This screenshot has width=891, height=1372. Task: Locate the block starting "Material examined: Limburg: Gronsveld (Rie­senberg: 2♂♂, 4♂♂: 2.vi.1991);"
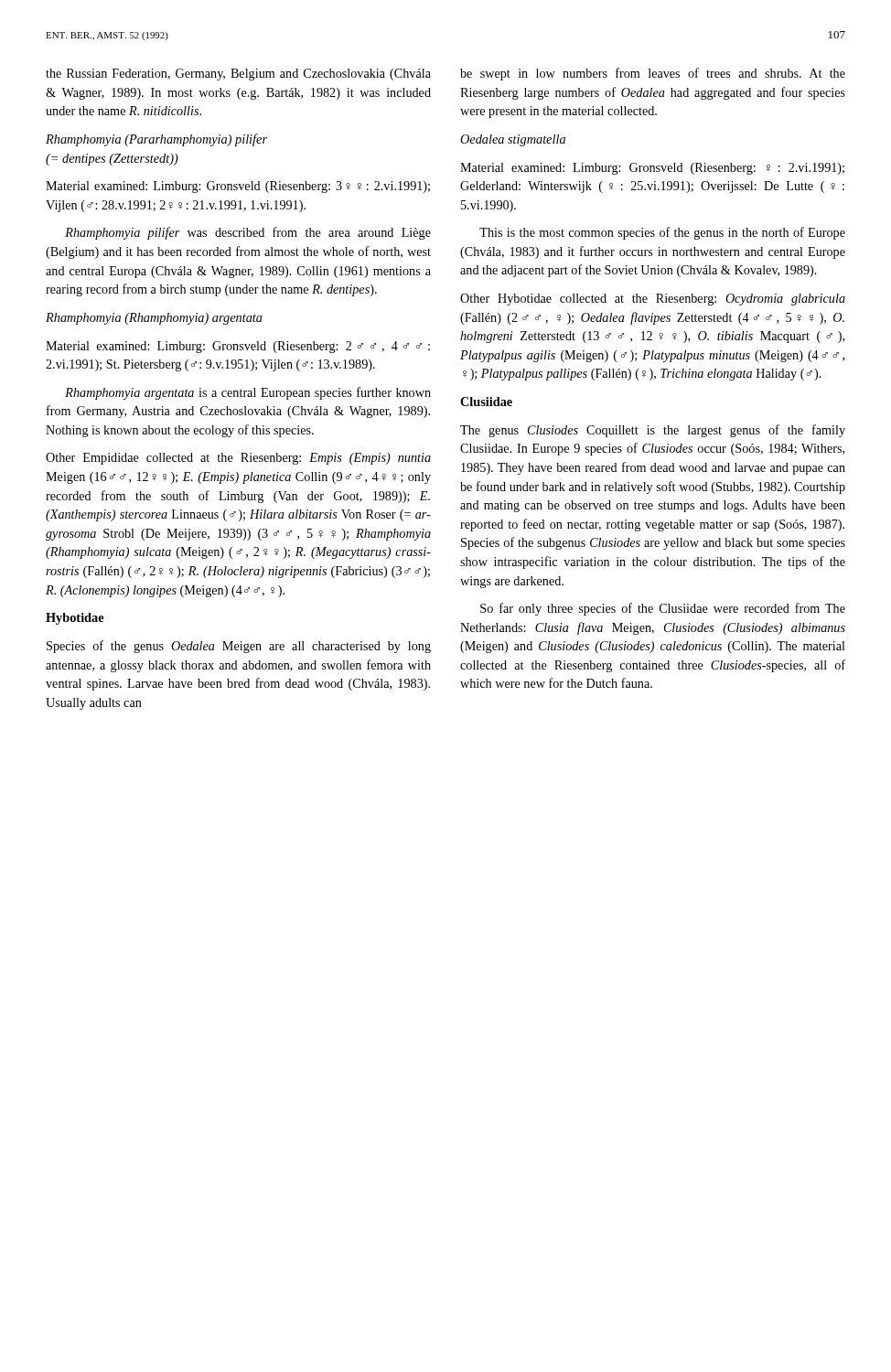tap(238, 388)
